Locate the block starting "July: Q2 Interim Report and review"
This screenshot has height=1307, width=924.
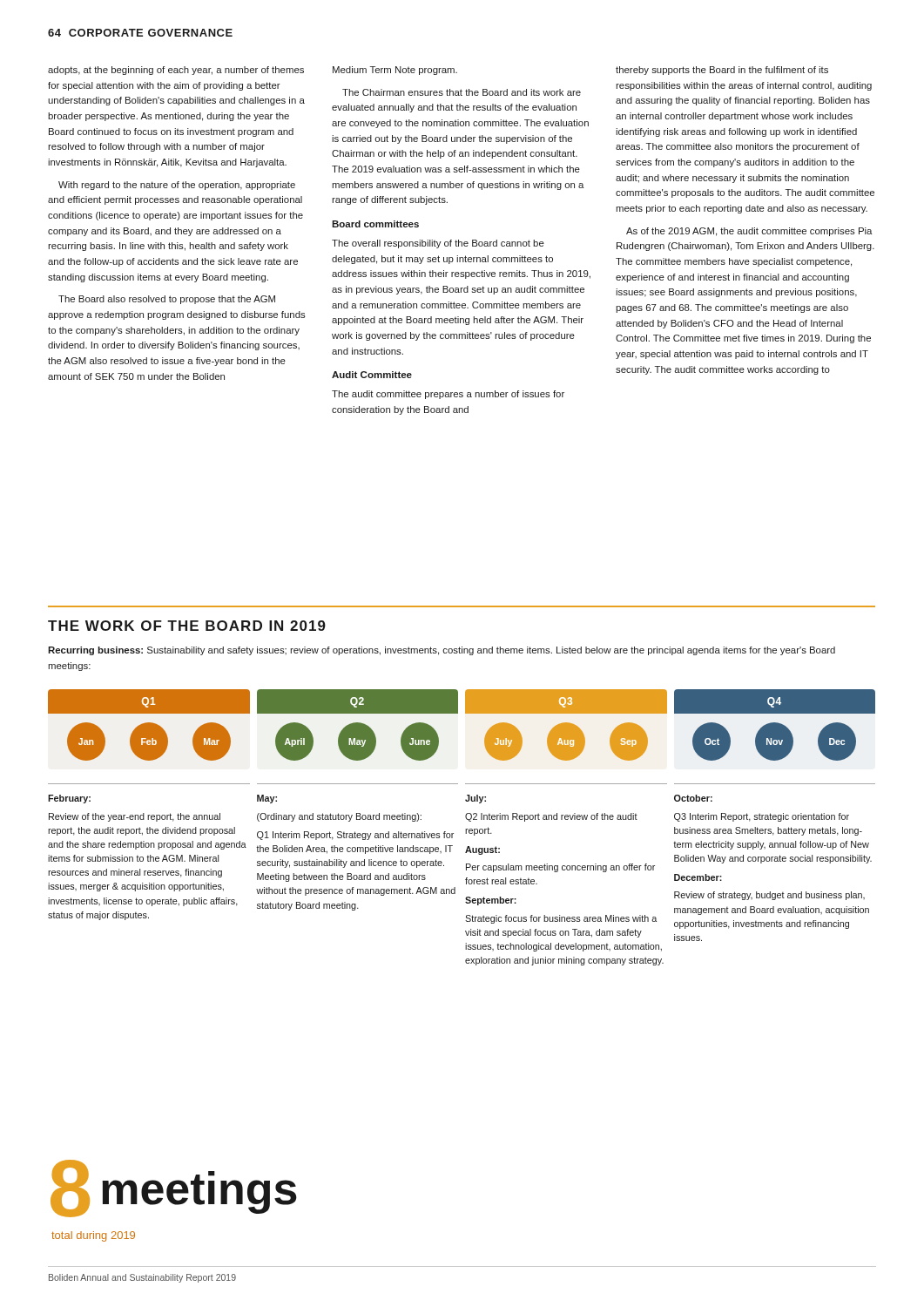click(566, 880)
